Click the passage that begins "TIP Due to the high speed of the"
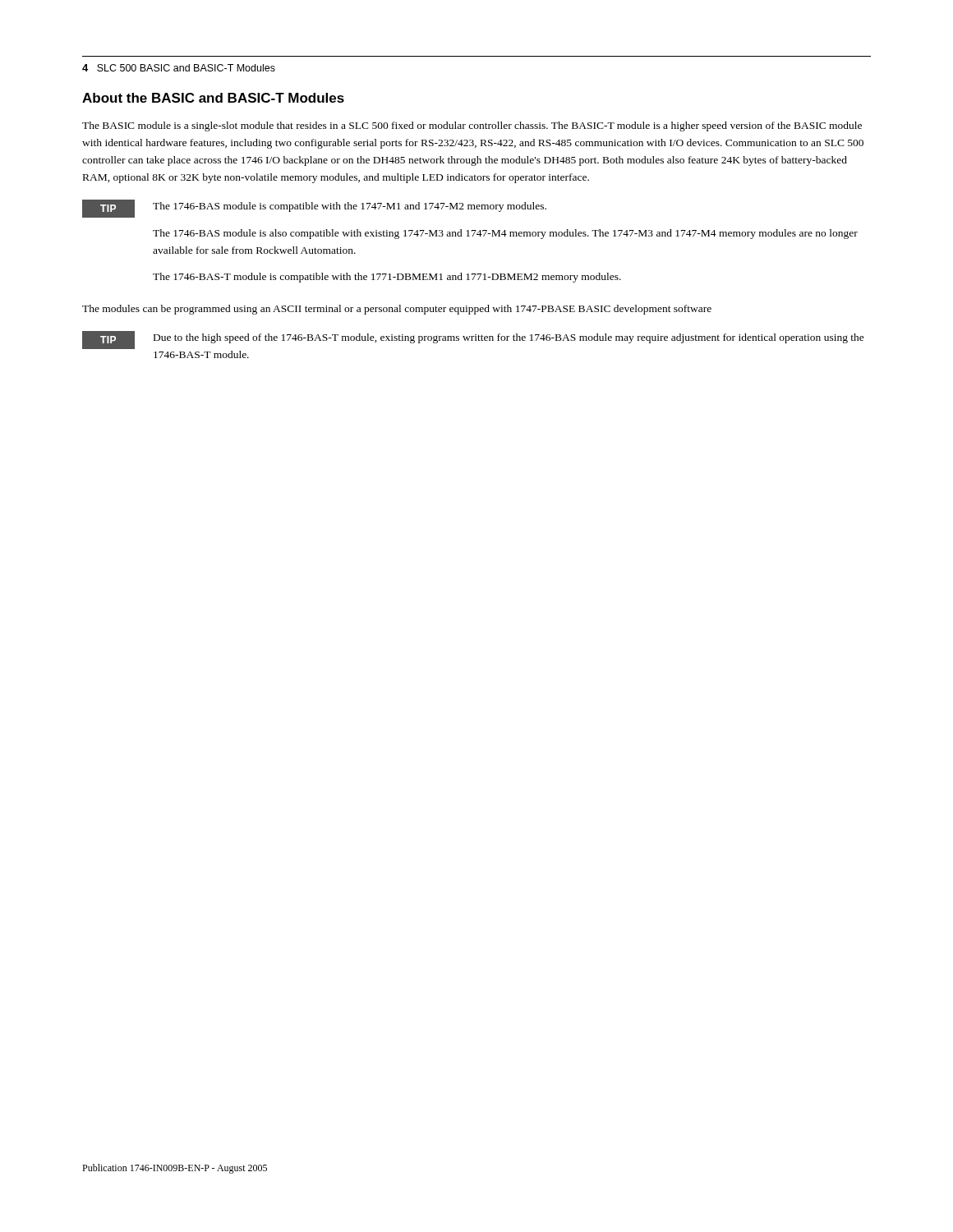This screenshot has width=953, height=1232. pyautogui.click(x=476, y=347)
